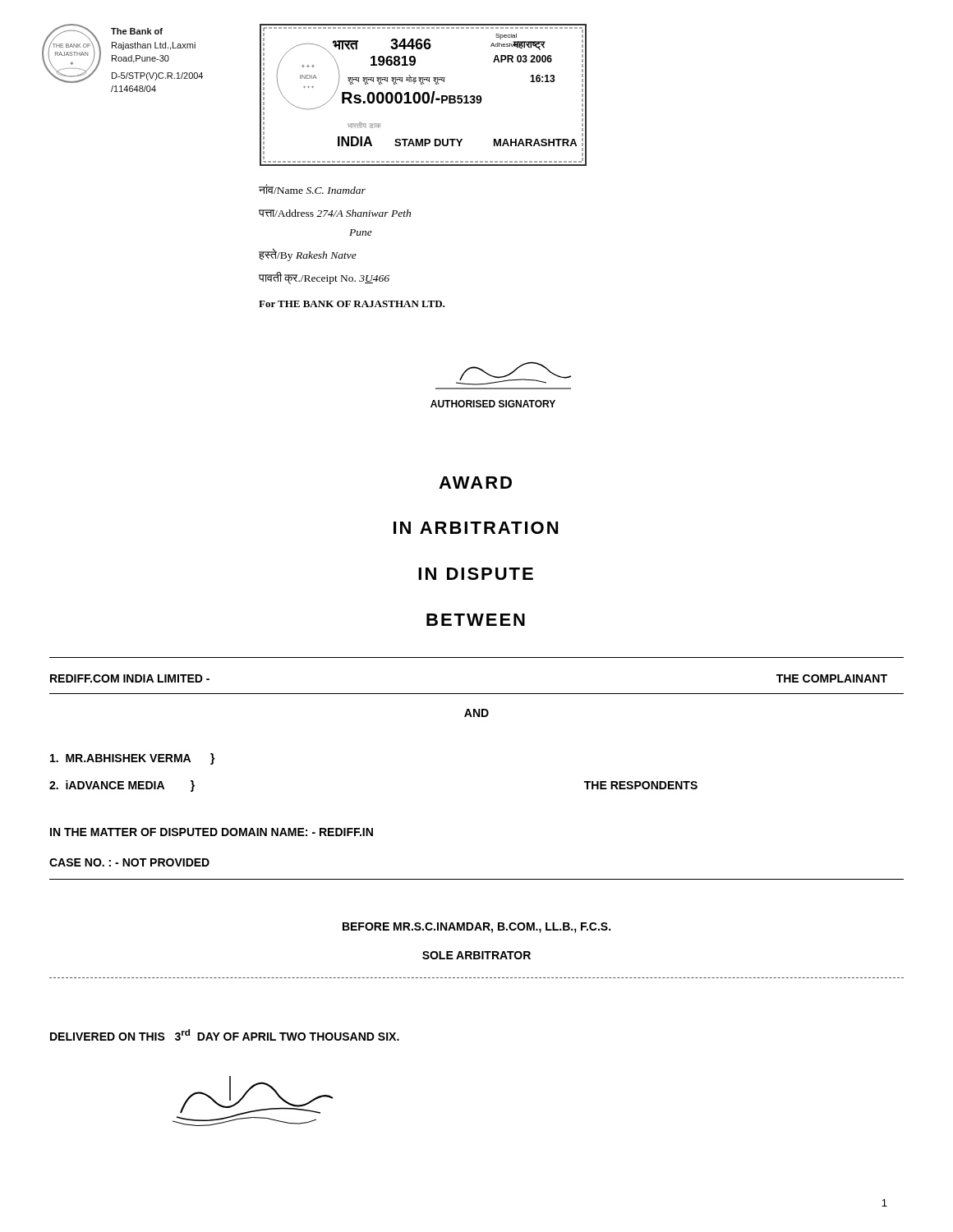Screen dimensions: 1232x953
Task: Find the list item containing "MR.ABHISHEK VERMA }"
Action: click(132, 758)
